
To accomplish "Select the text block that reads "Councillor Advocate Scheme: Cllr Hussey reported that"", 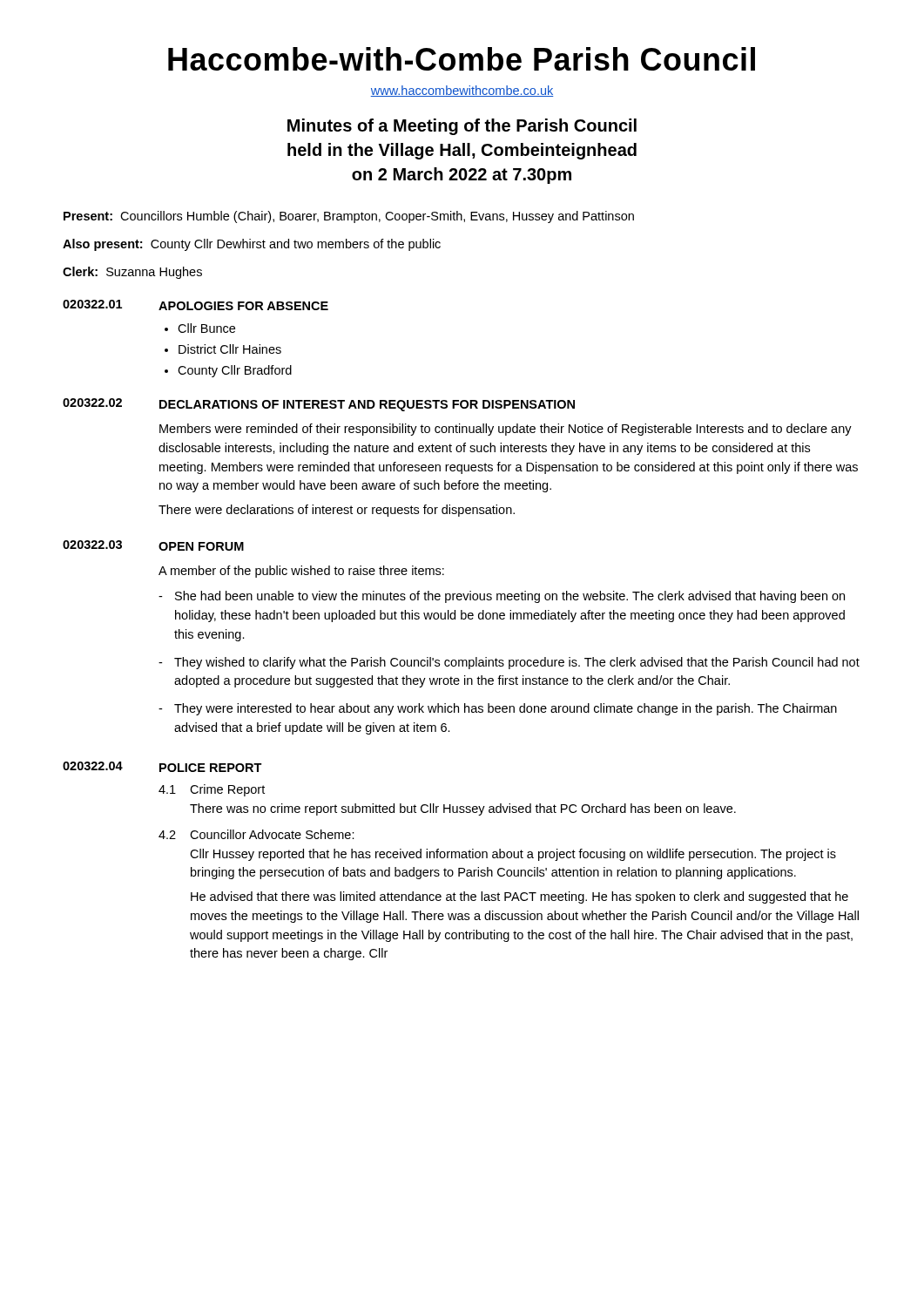I will coord(526,896).
